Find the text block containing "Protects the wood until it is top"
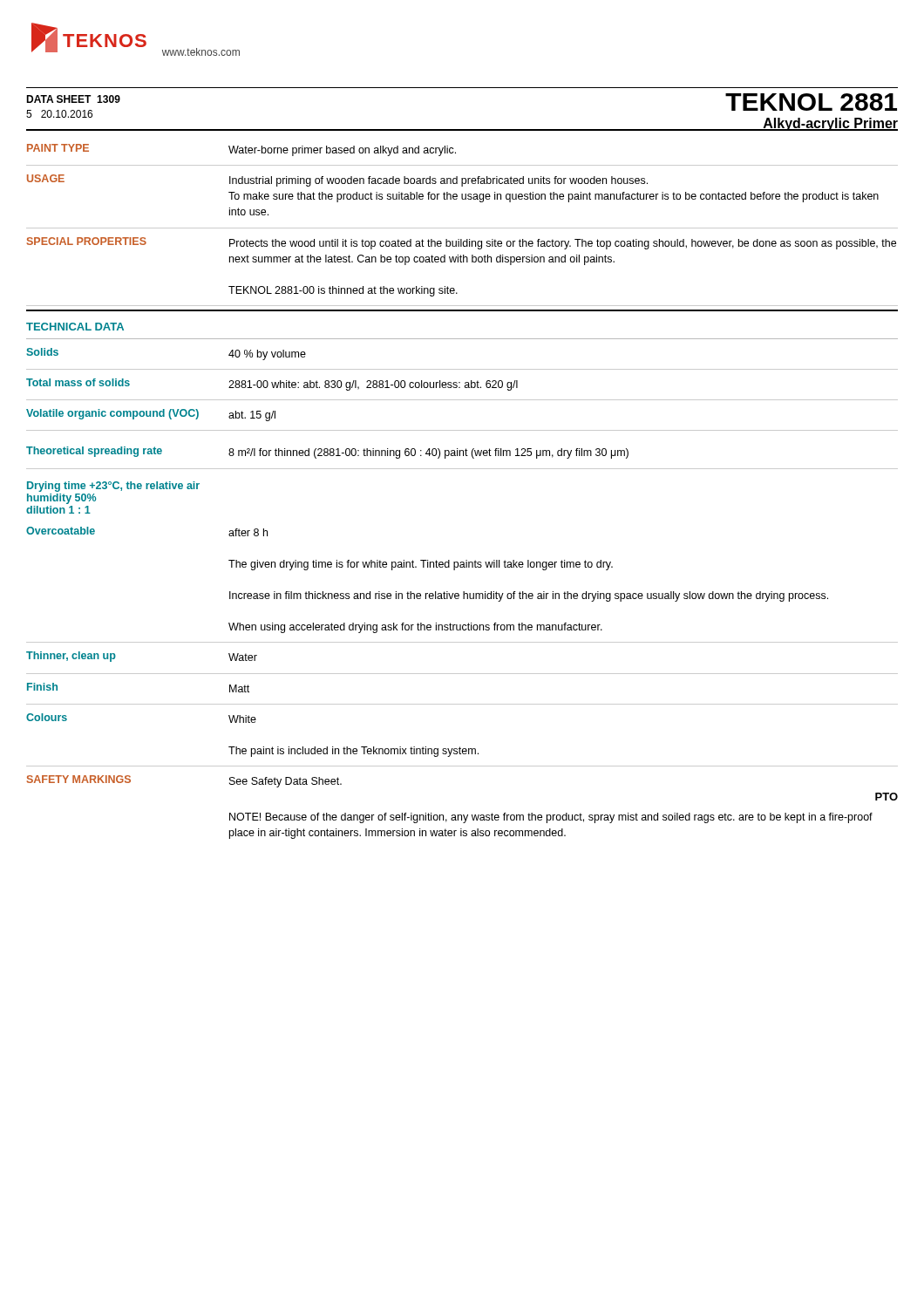This screenshot has height=1308, width=924. point(563,267)
